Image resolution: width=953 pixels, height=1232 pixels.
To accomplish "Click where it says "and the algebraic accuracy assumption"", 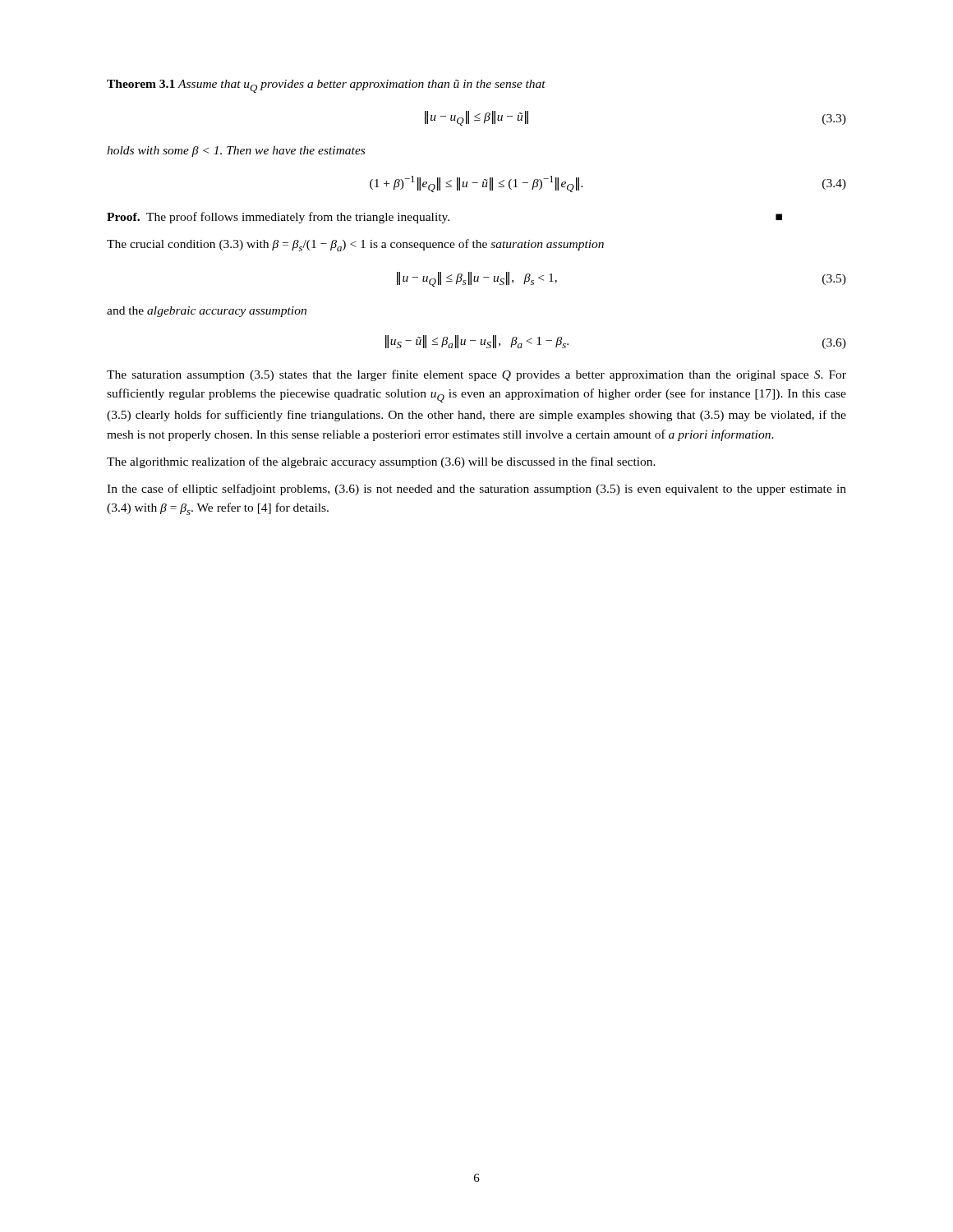I will [x=207, y=310].
